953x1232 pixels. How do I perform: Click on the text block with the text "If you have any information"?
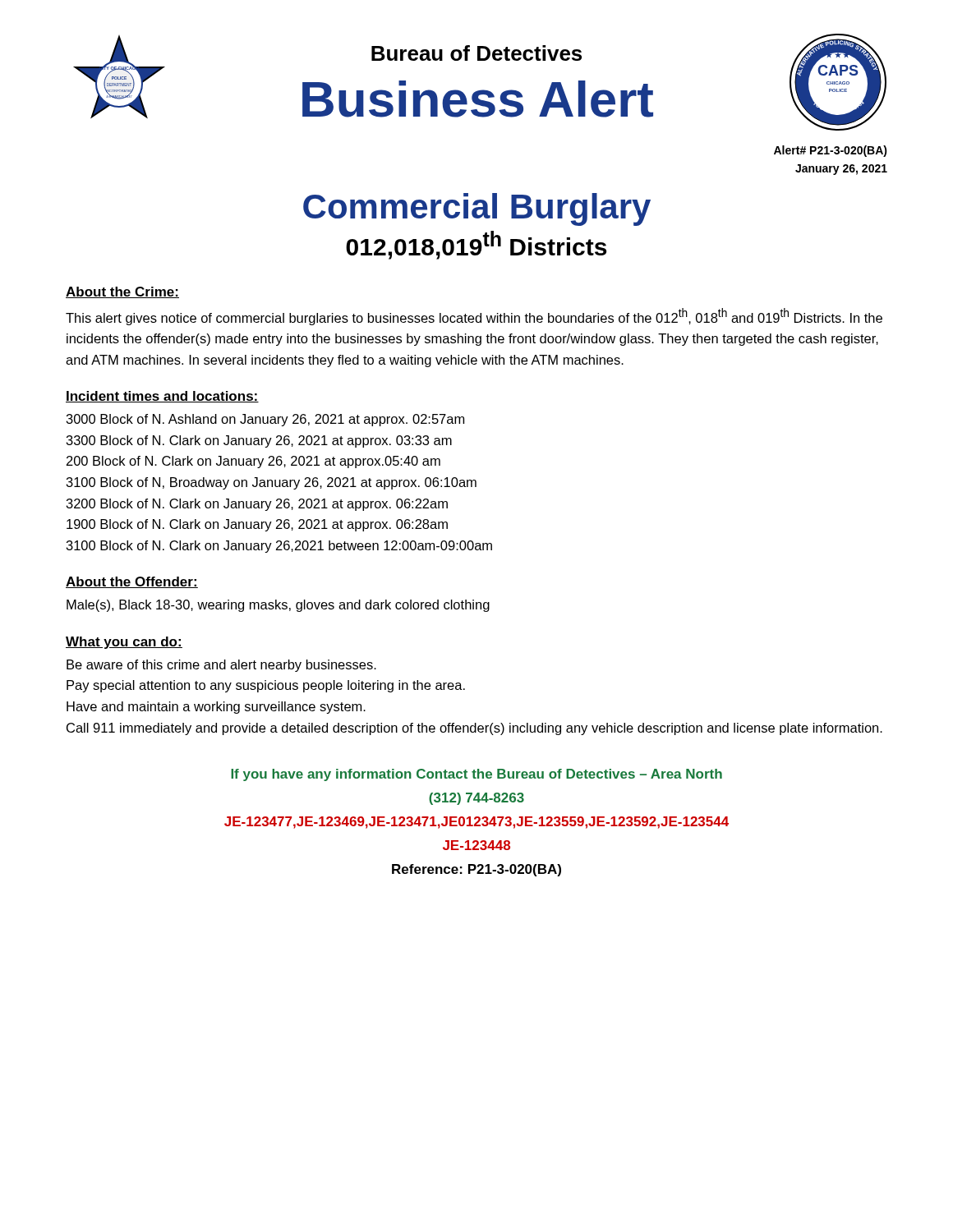coord(476,822)
